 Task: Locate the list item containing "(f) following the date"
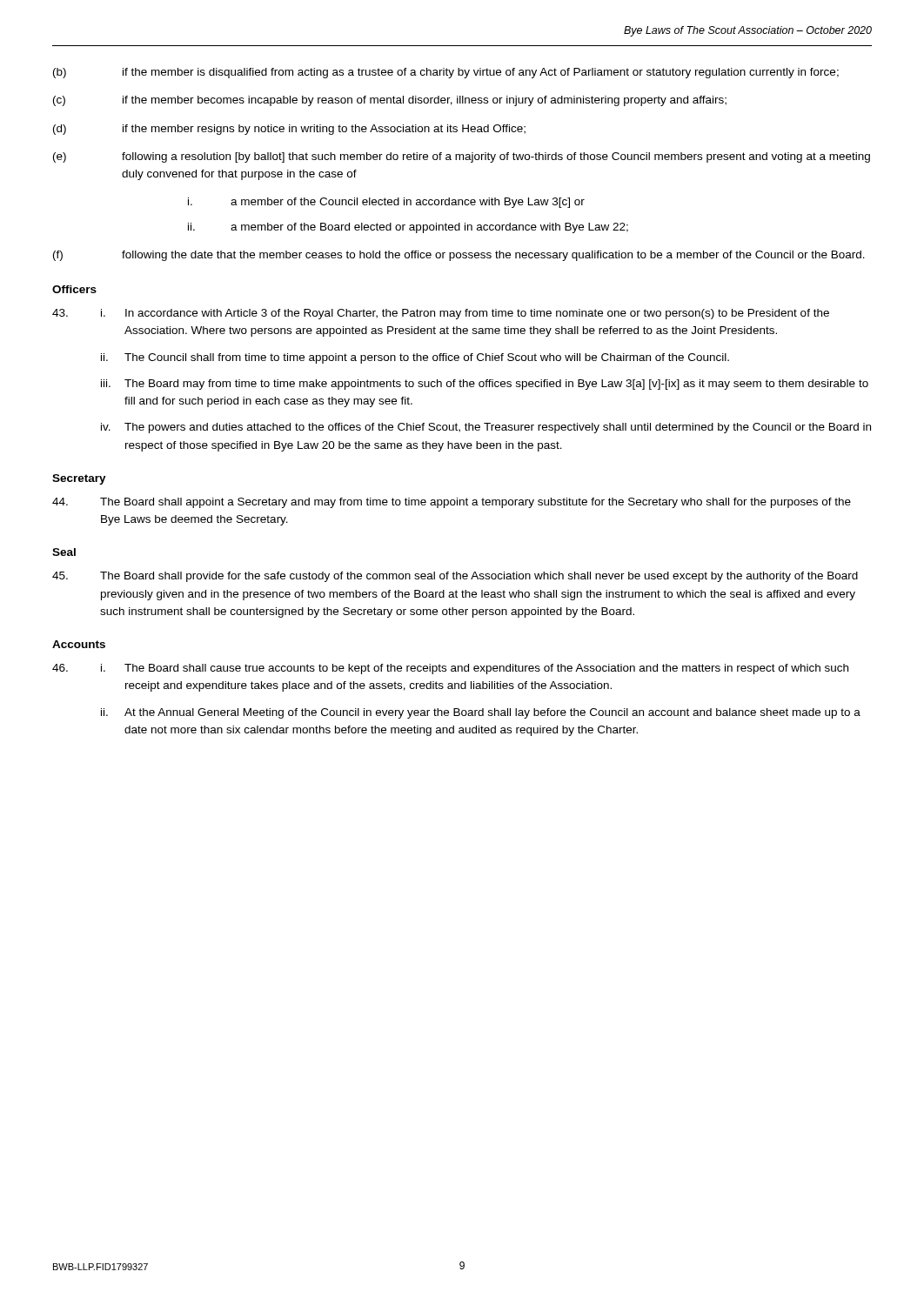462,255
